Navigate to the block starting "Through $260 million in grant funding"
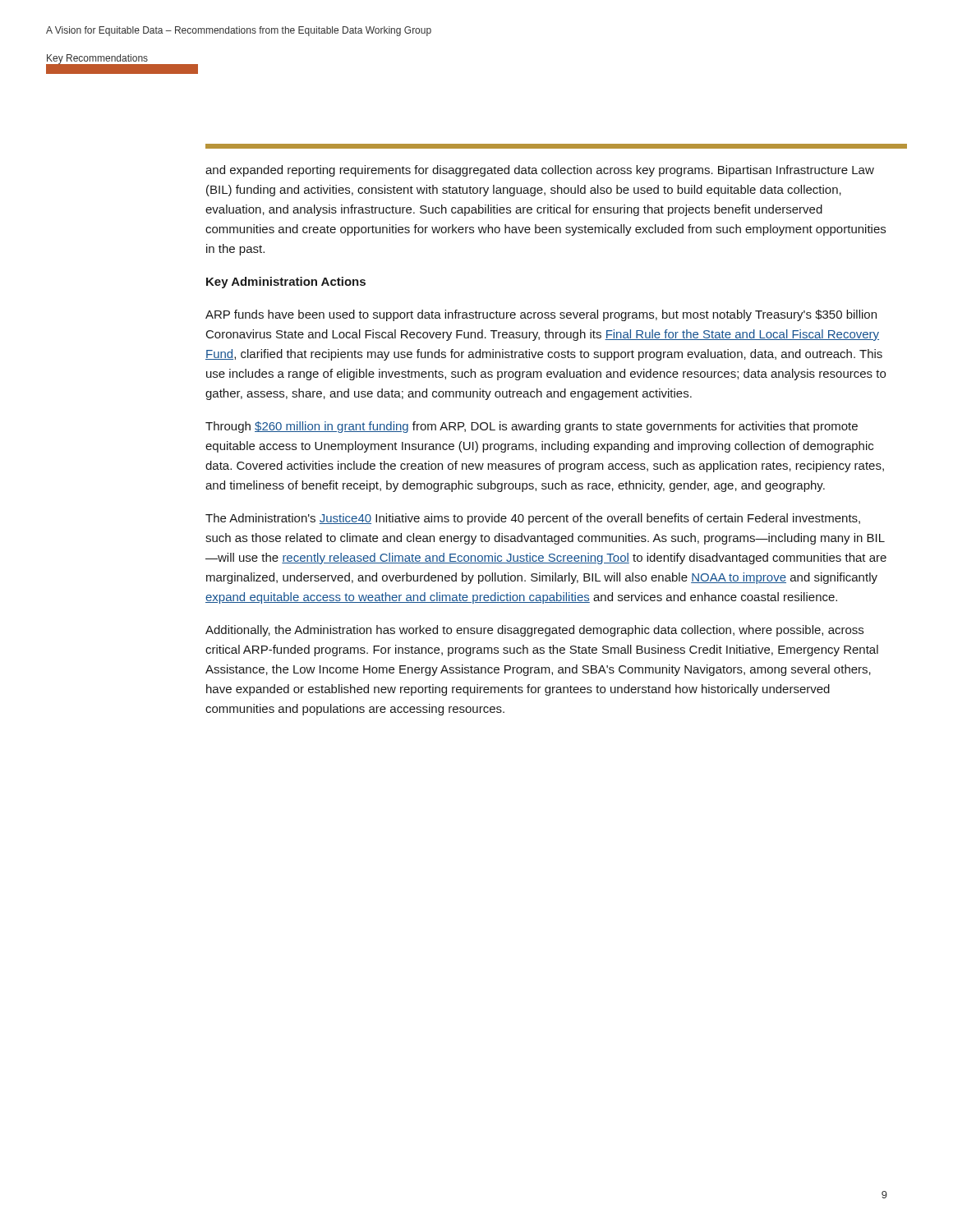 (546, 456)
